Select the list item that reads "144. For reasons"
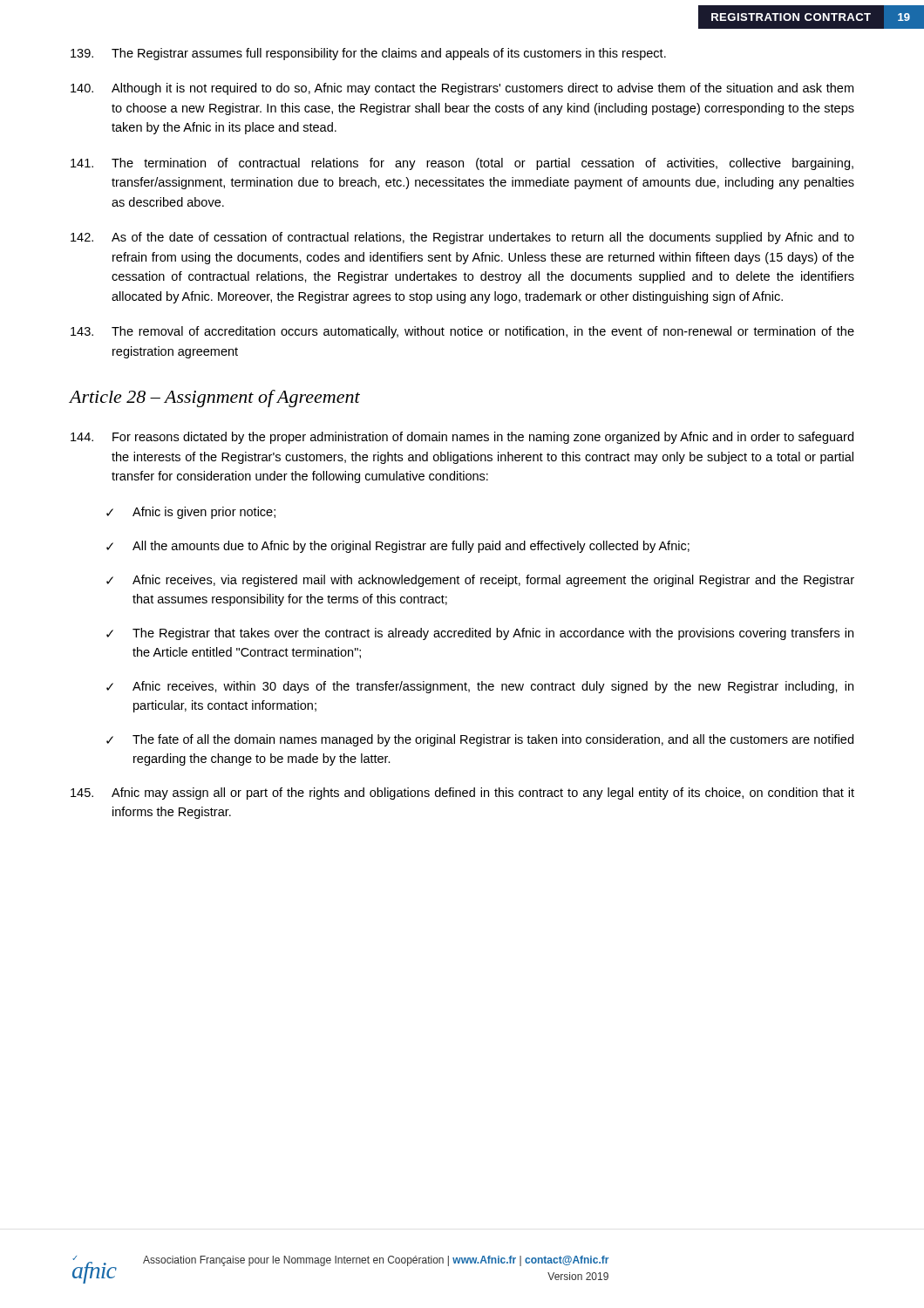 [x=462, y=457]
